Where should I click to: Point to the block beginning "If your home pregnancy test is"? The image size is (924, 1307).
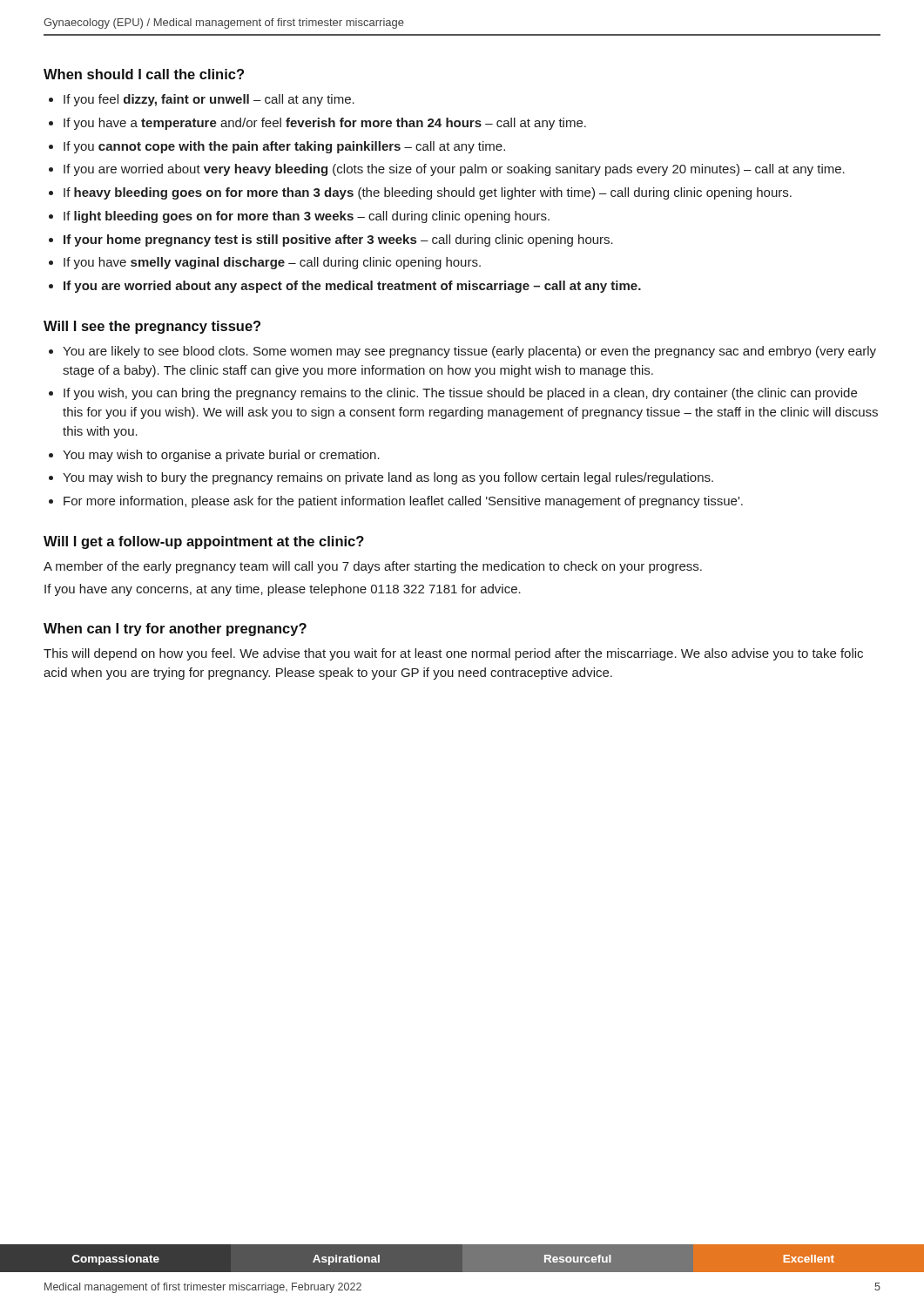coord(338,239)
